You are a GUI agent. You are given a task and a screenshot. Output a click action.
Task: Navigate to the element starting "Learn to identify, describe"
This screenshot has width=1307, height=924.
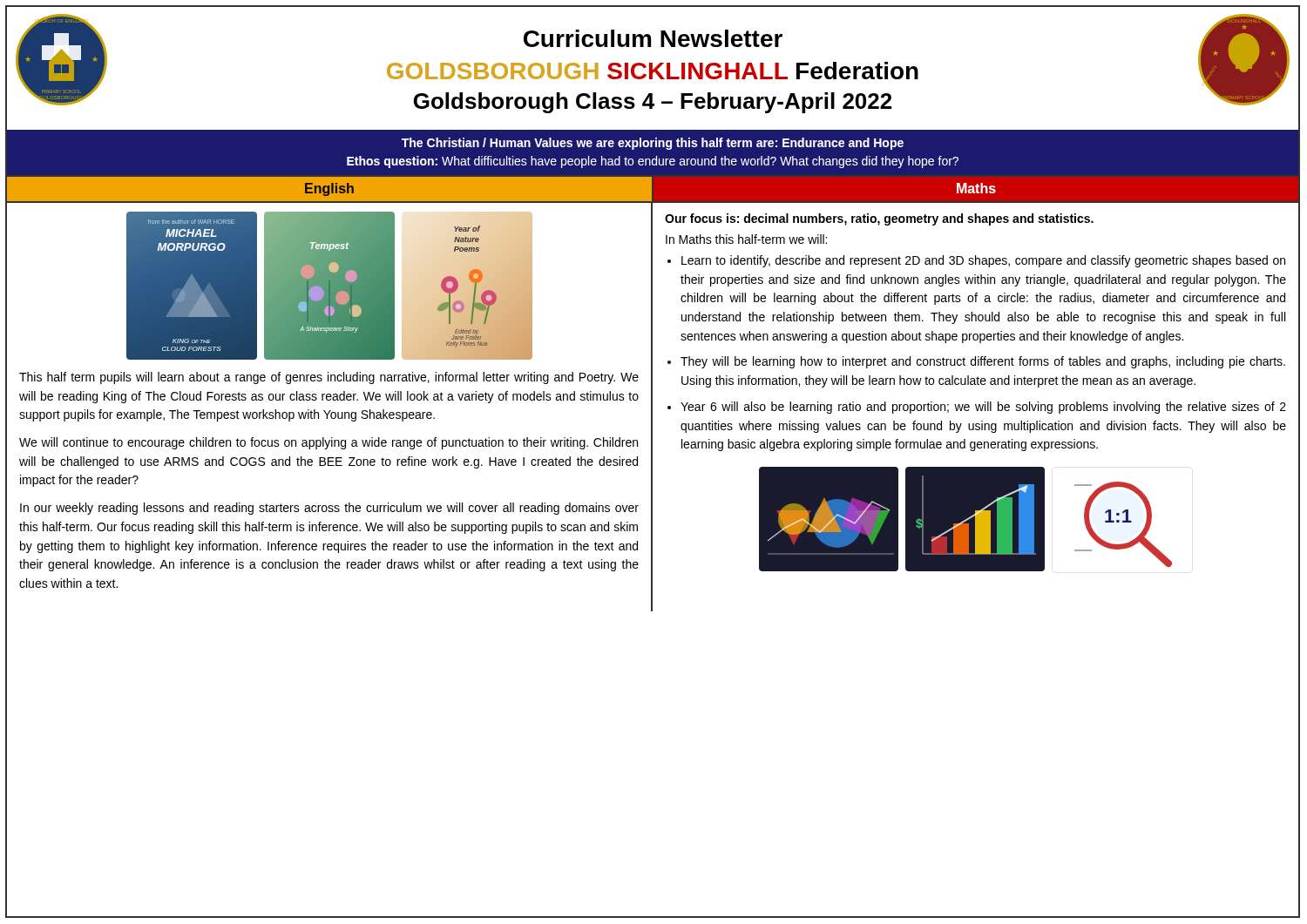tap(983, 298)
